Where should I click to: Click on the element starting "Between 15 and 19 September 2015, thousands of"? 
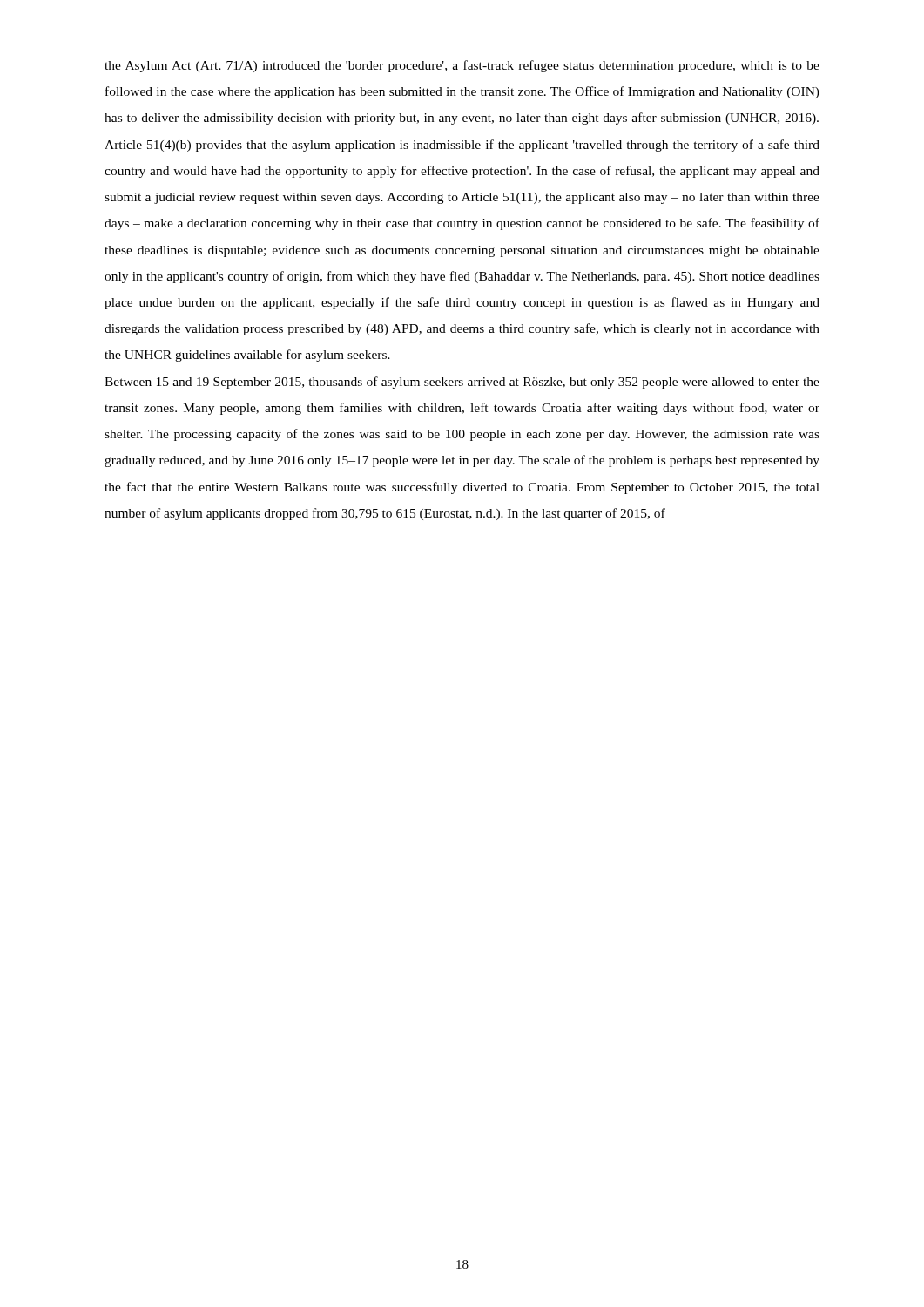click(462, 447)
